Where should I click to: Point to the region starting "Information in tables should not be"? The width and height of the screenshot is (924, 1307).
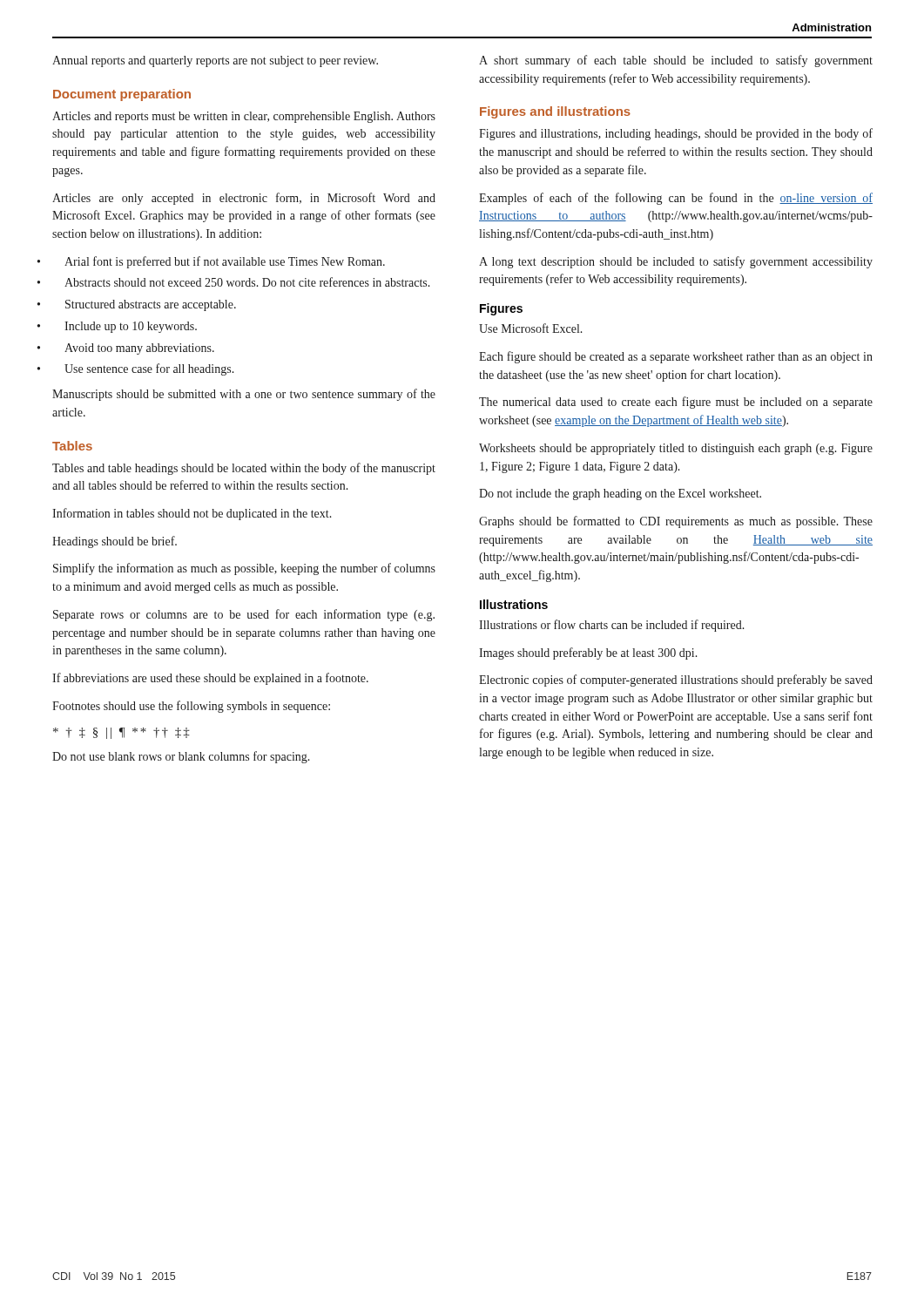(192, 514)
